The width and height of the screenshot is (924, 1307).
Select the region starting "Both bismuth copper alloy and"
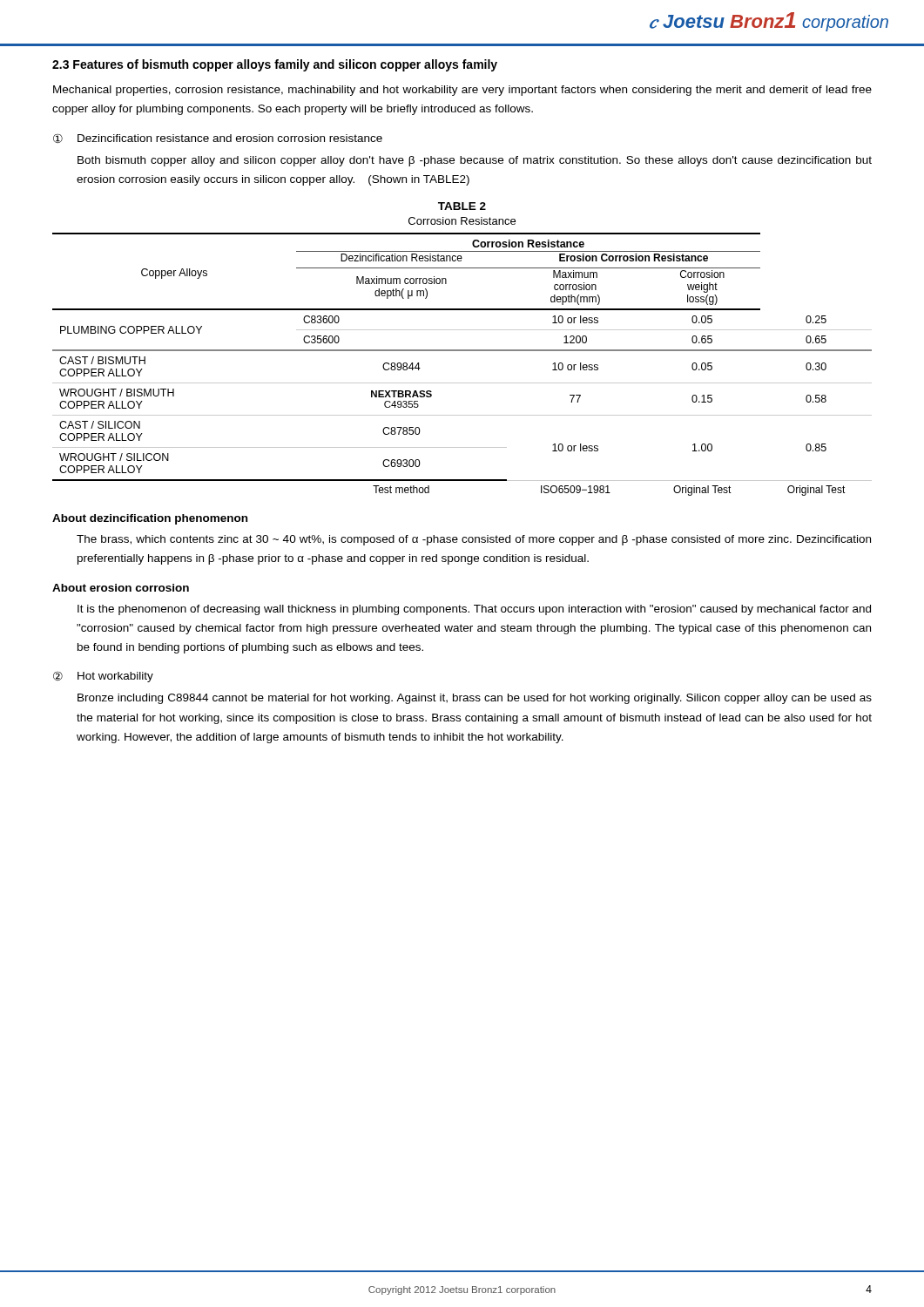pos(474,169)
